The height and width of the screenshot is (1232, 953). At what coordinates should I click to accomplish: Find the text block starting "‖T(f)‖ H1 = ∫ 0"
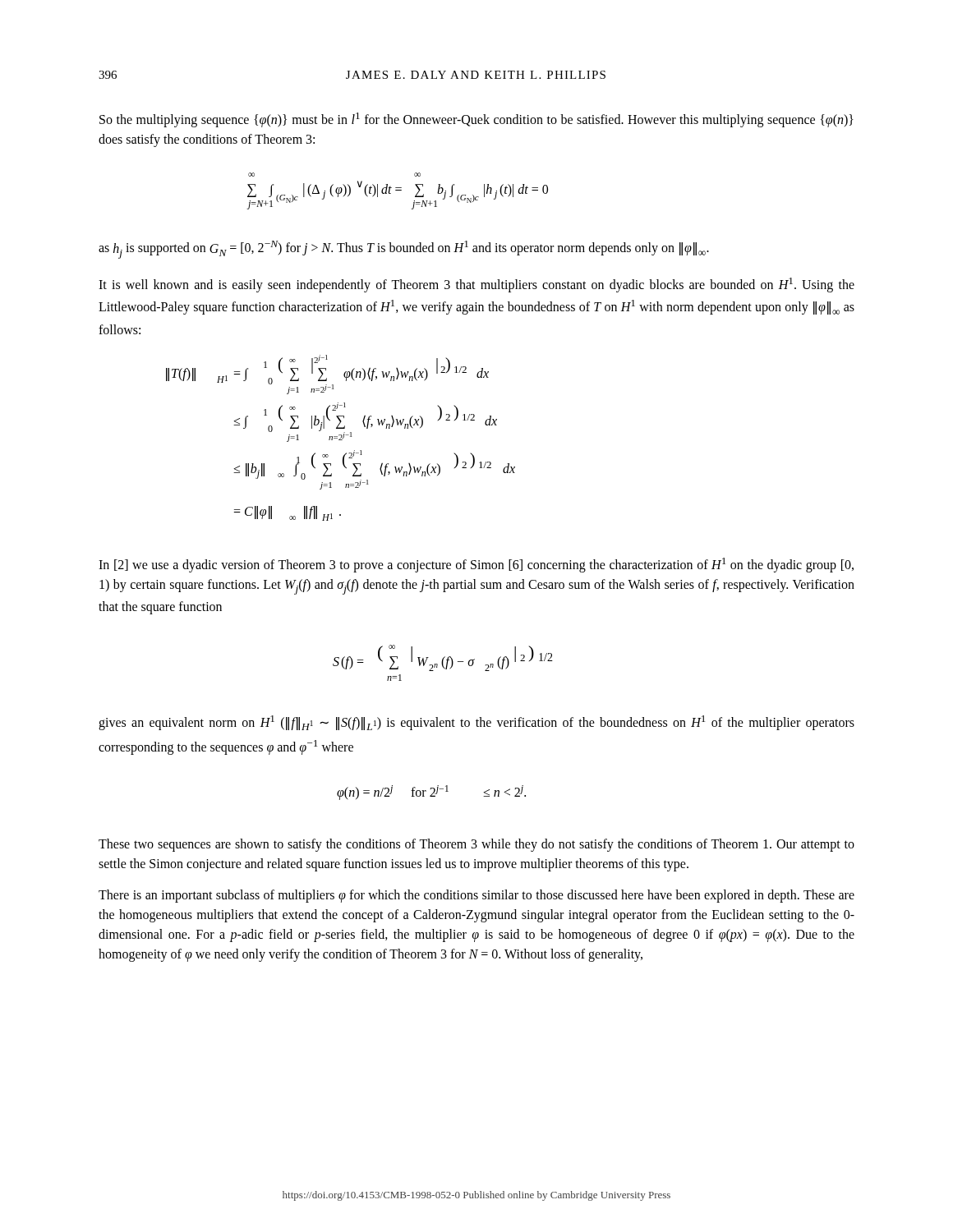(x=476, y=442)
